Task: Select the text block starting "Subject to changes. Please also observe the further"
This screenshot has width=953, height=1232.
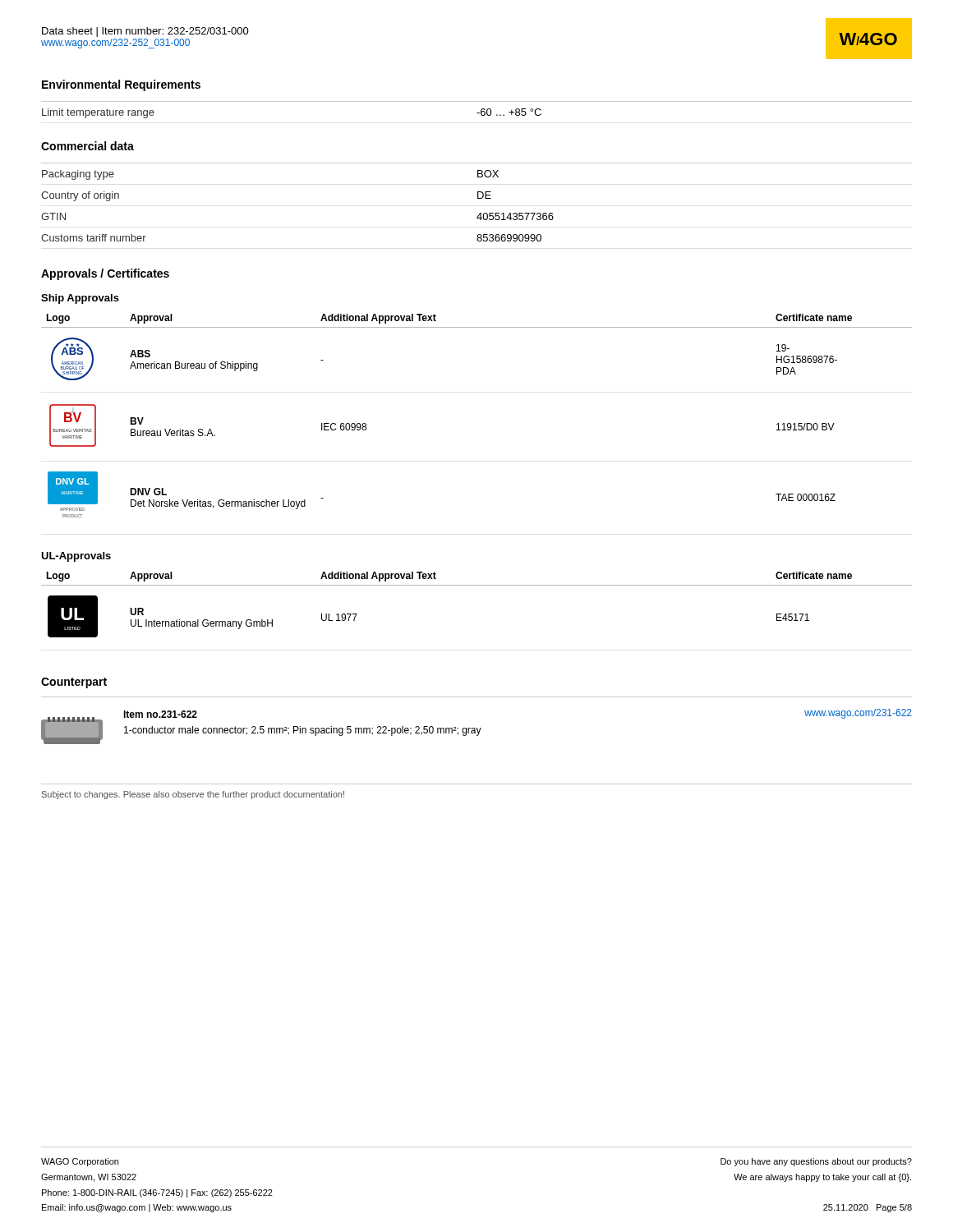Action: click(193, 794)
